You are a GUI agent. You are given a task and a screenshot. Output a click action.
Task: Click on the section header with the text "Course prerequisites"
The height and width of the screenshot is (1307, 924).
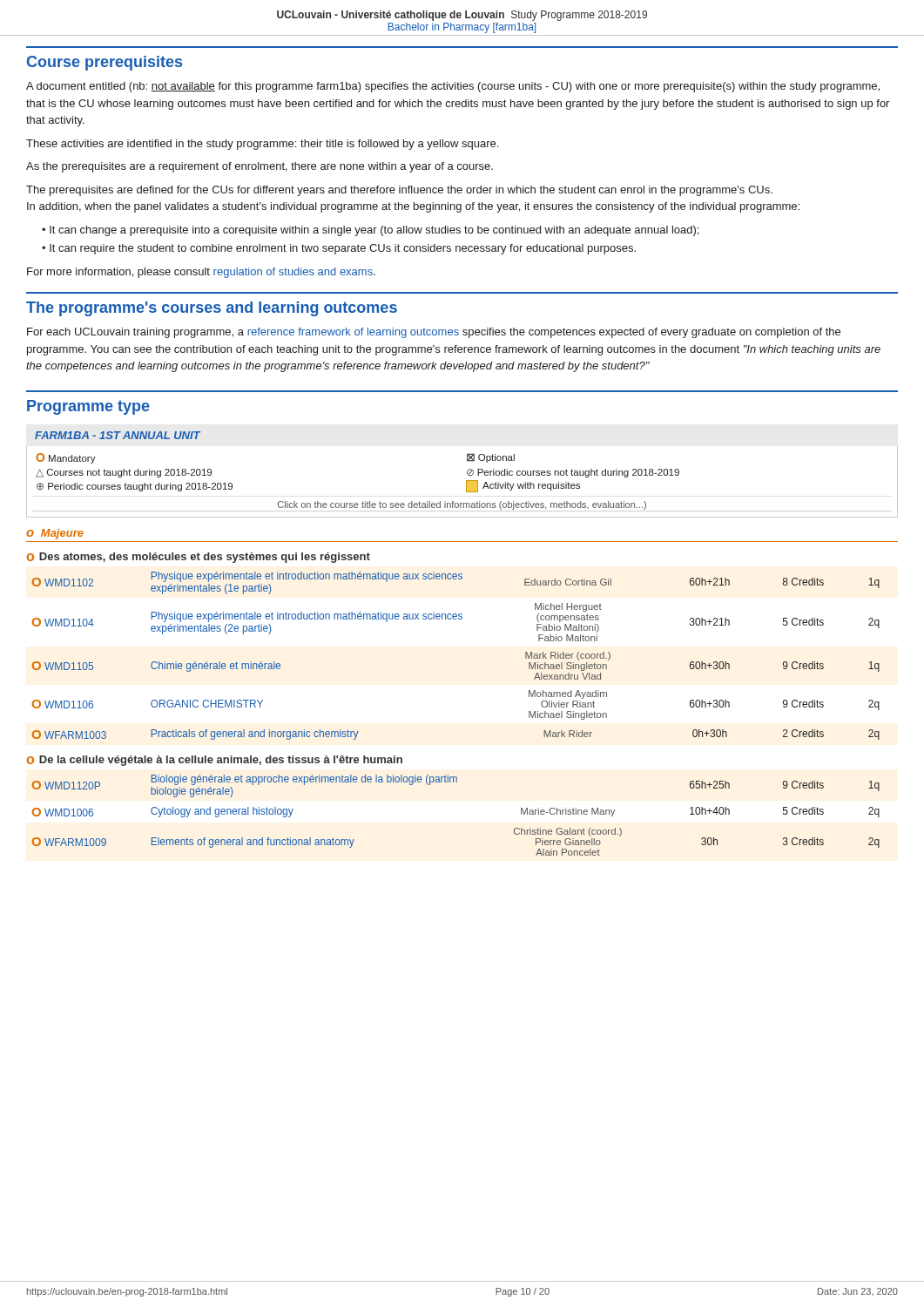tap(105, 63)
